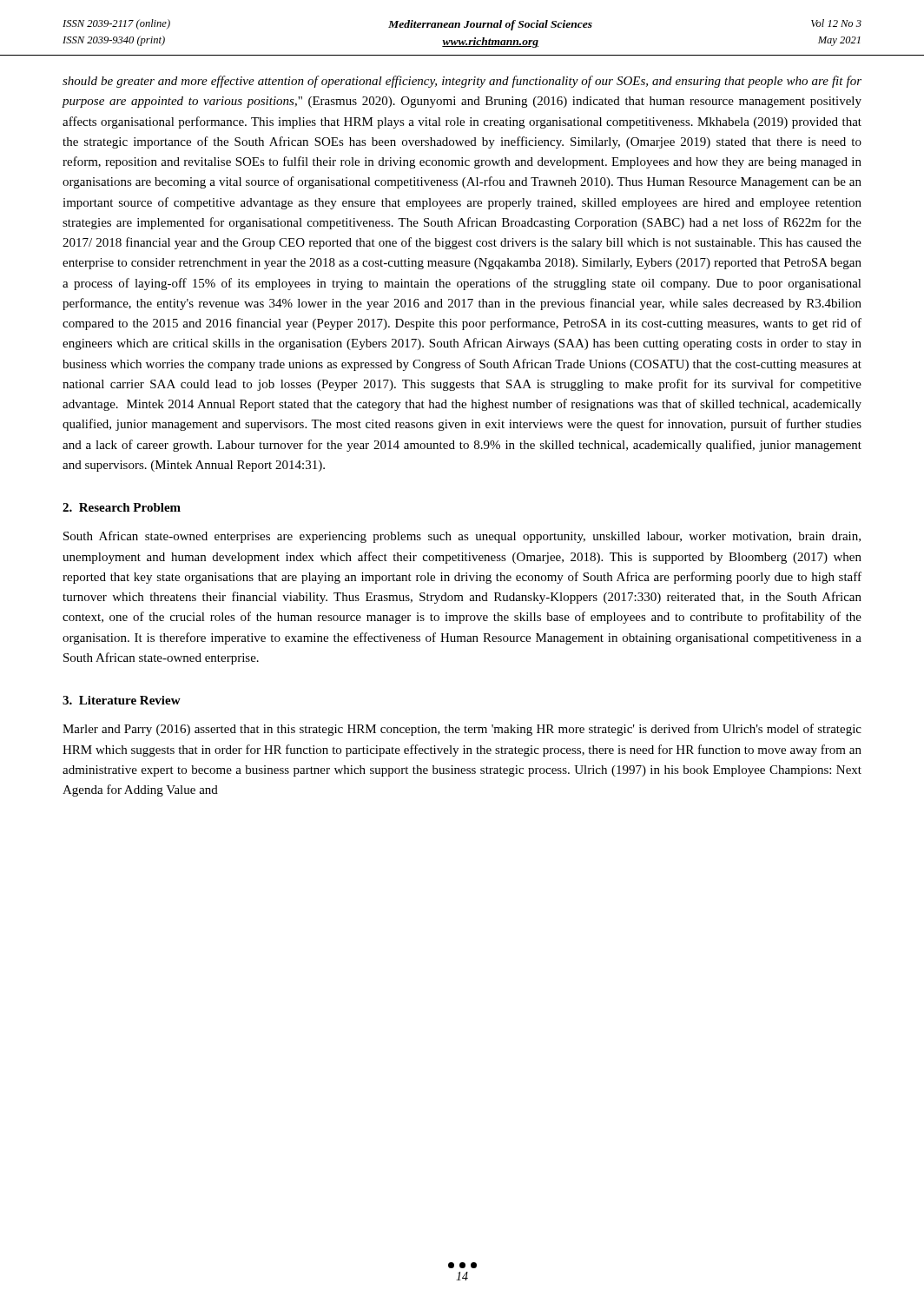The image size is (924, 1303).
Task: Click where it says "2. Research Problem"
Action: point(122,507)
